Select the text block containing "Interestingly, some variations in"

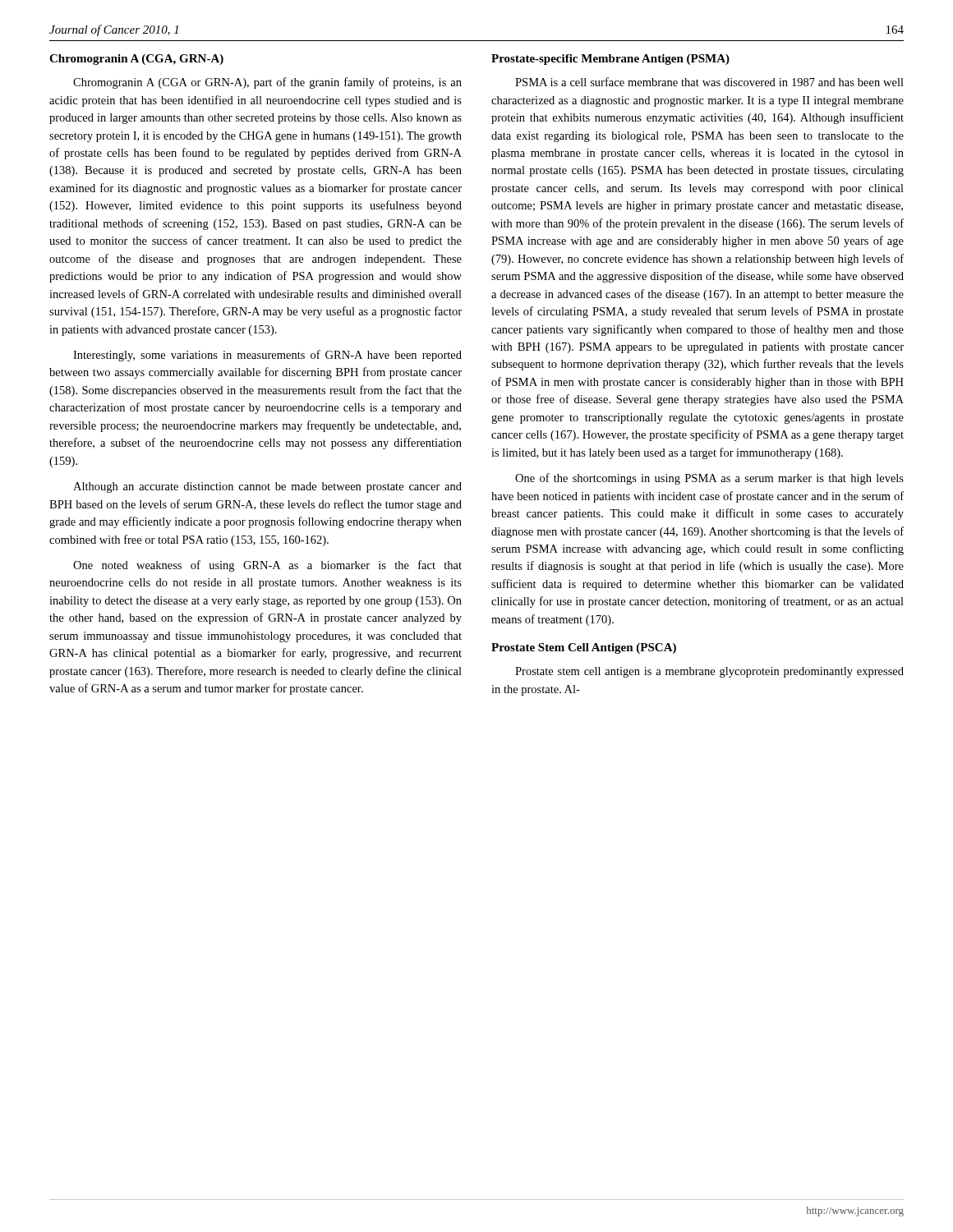tap(255, 408)
